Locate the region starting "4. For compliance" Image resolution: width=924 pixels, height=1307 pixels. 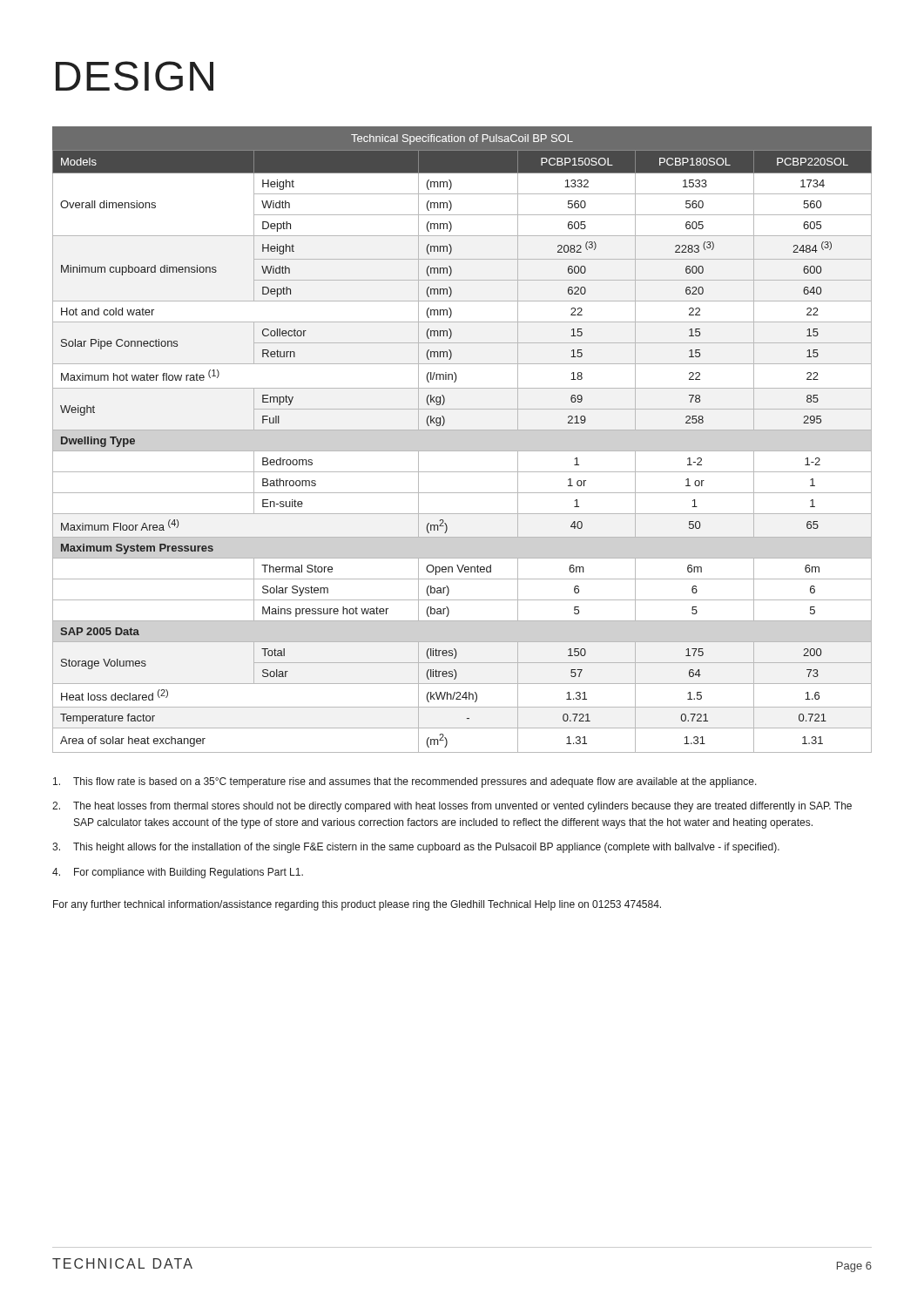click(178, 873)
